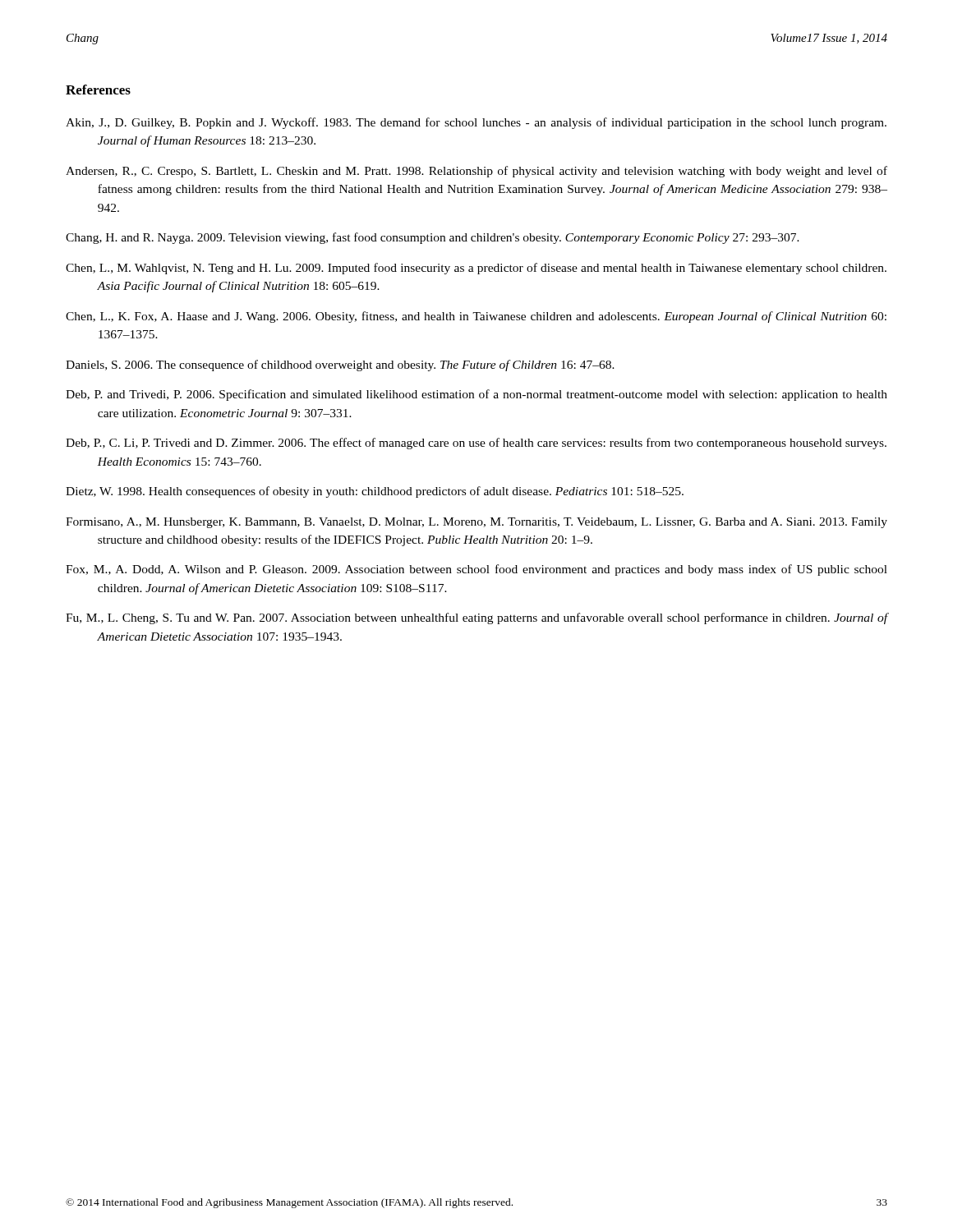Viewport: 953px width, 1232px height.
Task: Locate the list item that reads "Chen, L., M. Wahlqvist,"
Action: 476,276
